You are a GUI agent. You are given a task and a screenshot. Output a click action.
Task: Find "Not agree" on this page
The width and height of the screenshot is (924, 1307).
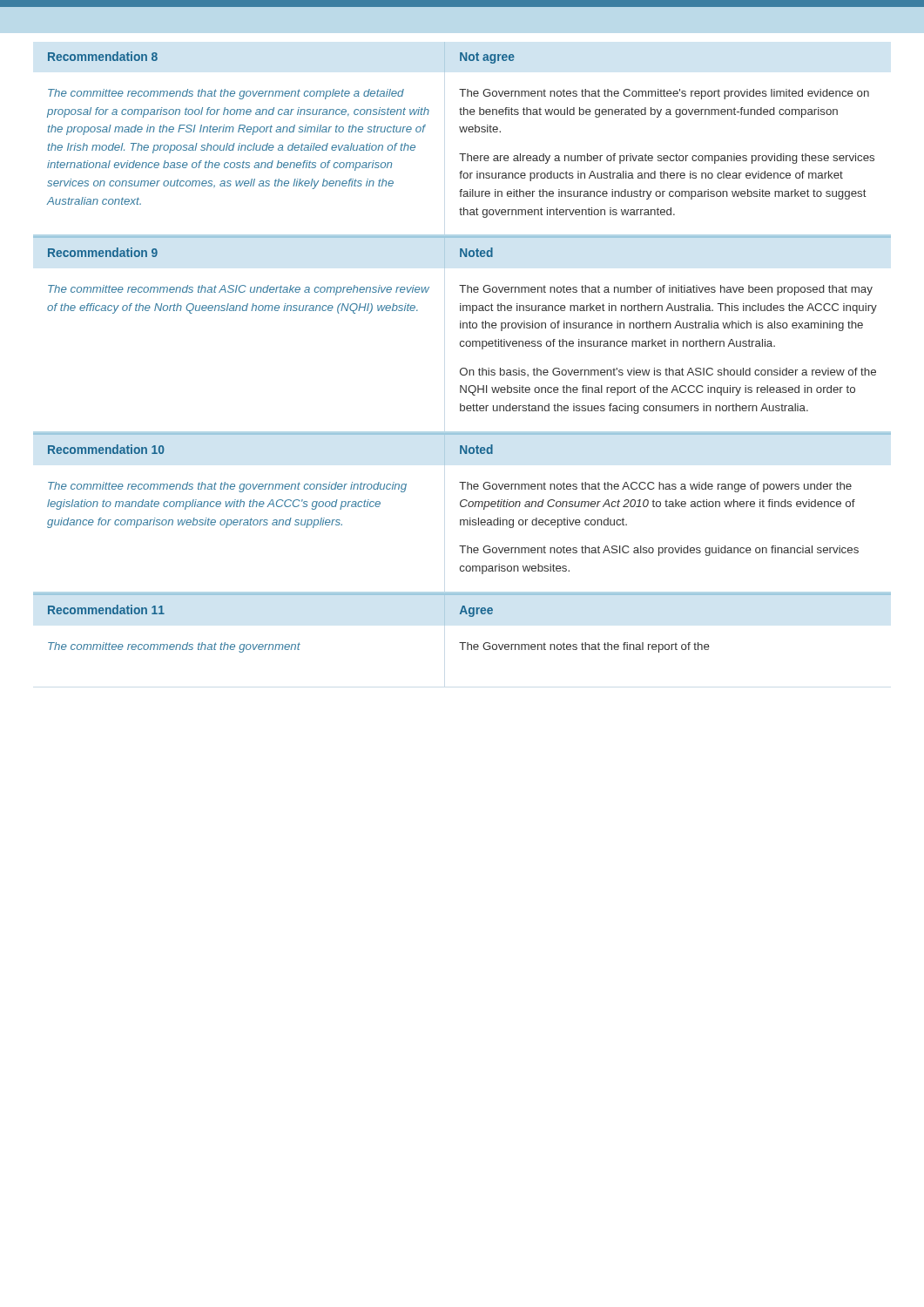(x=487, y=57)
